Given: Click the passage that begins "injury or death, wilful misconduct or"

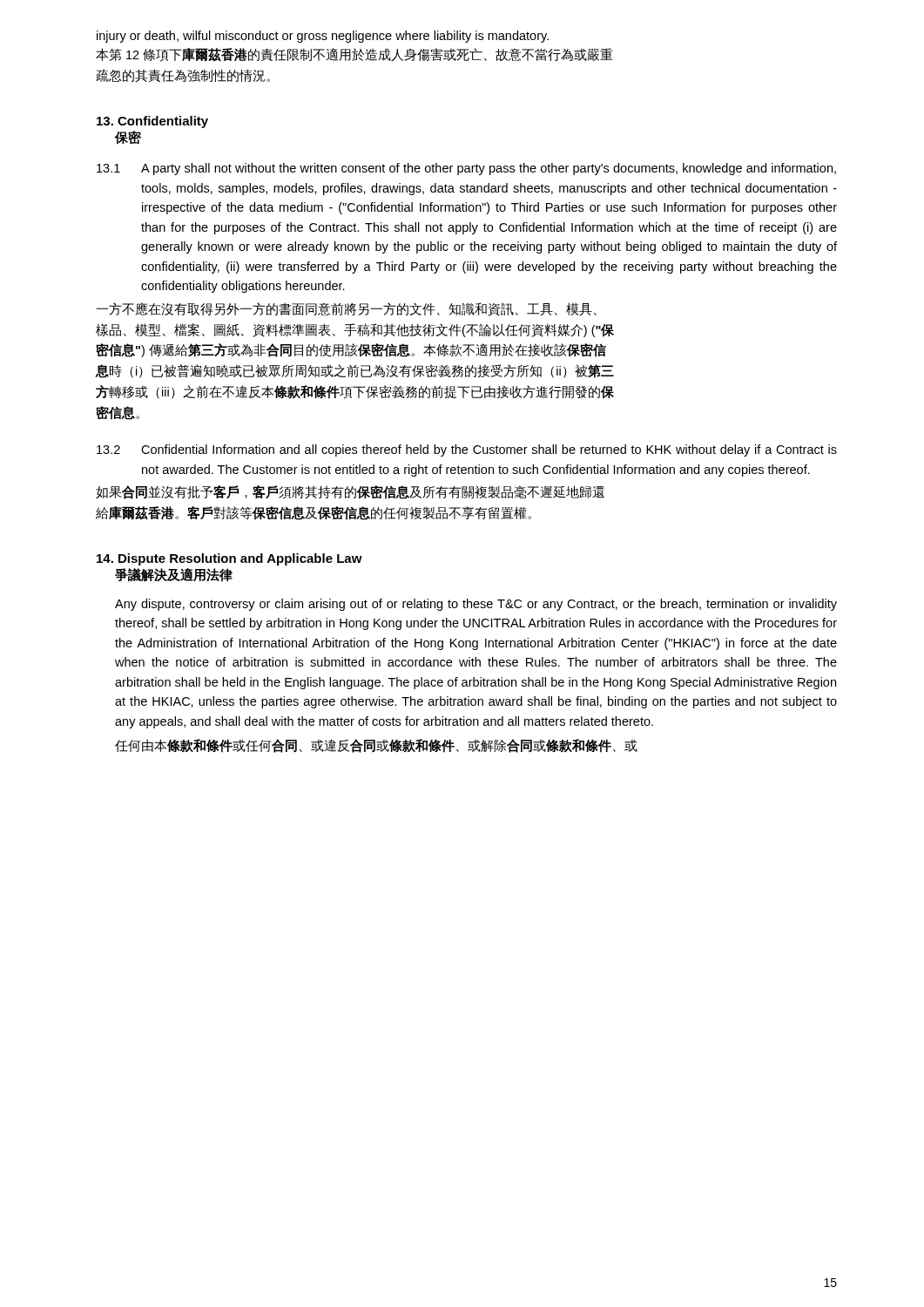Looking at the screenshot, I should 466,57.
